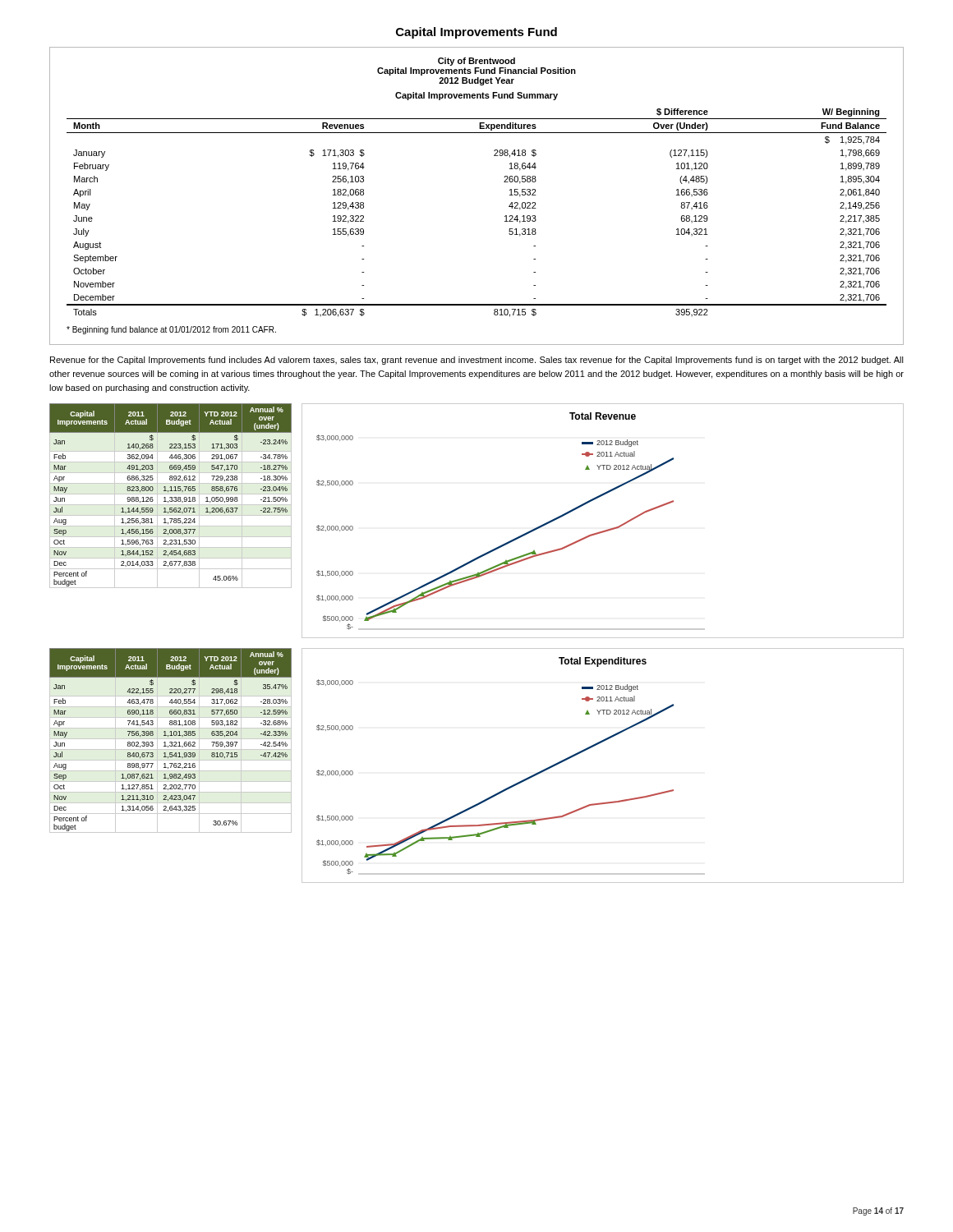953x1232 pixels.
Task: Navigate to the text block starting "Capital Improvements Fund"
Action: (x=476, y=32)
